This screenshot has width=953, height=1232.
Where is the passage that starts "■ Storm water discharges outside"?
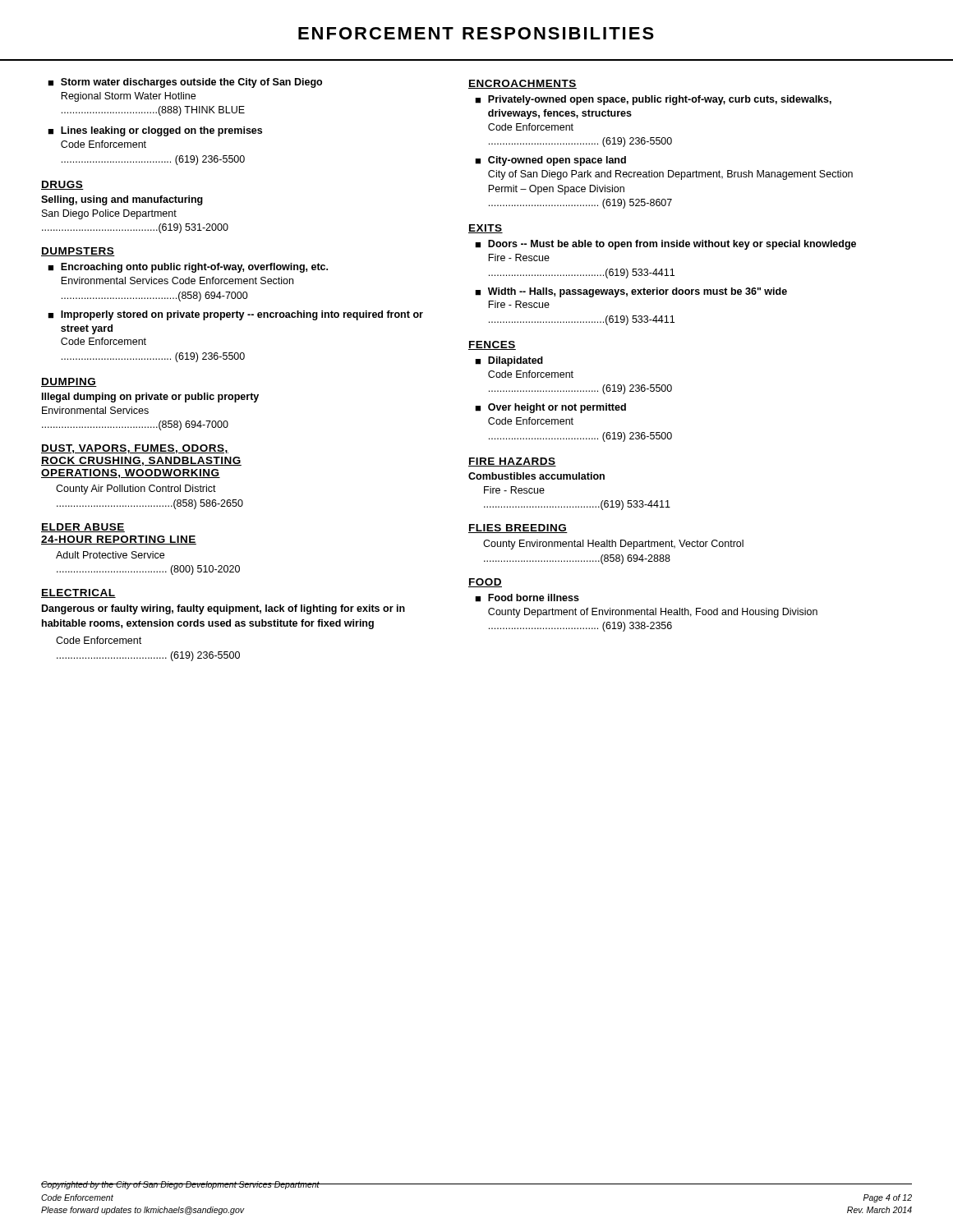(x=246, y=97)
